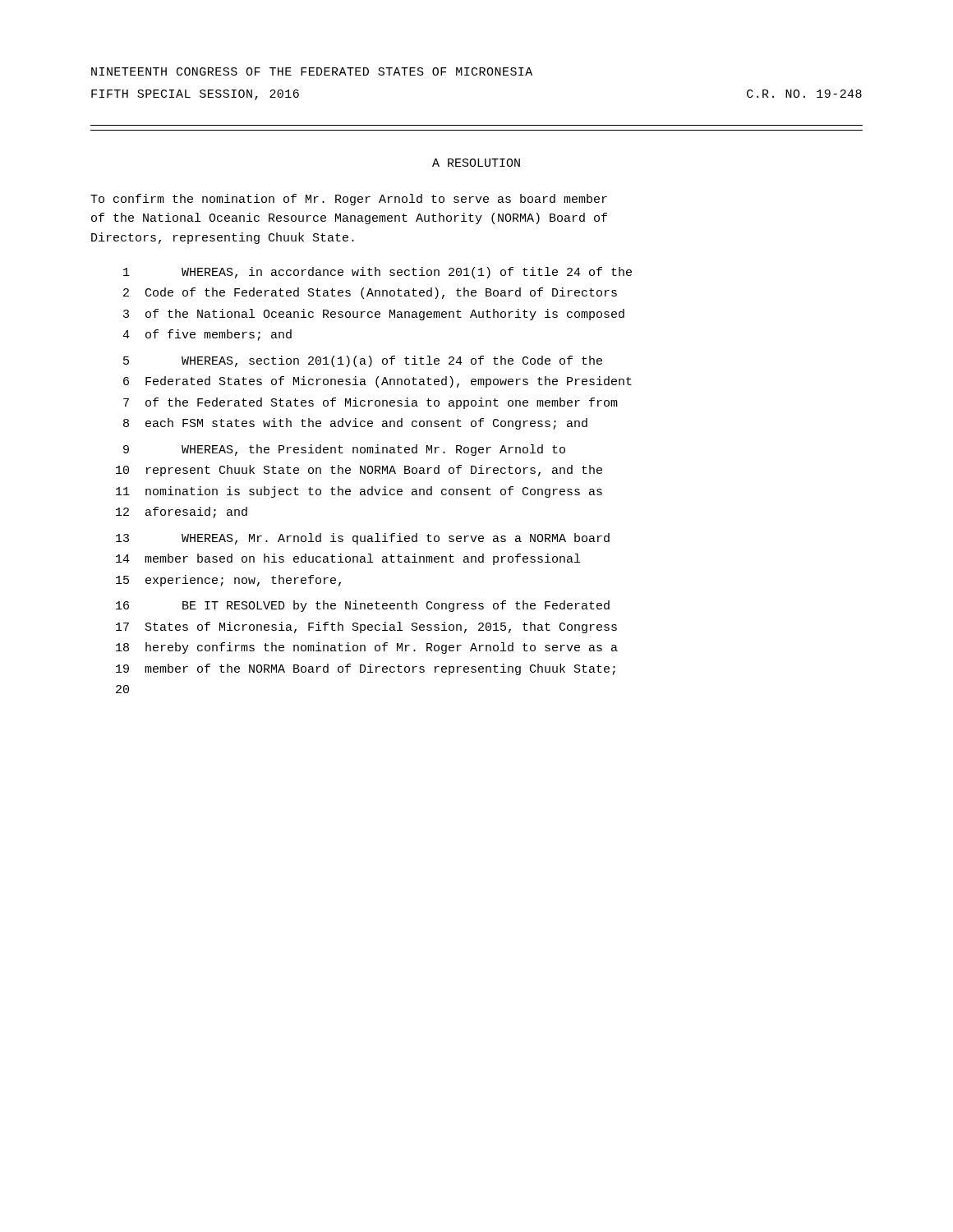This screenshot has height=1232, width=953.
Task: Point to the element starting "17 States of"
Action: coord(476,628)
